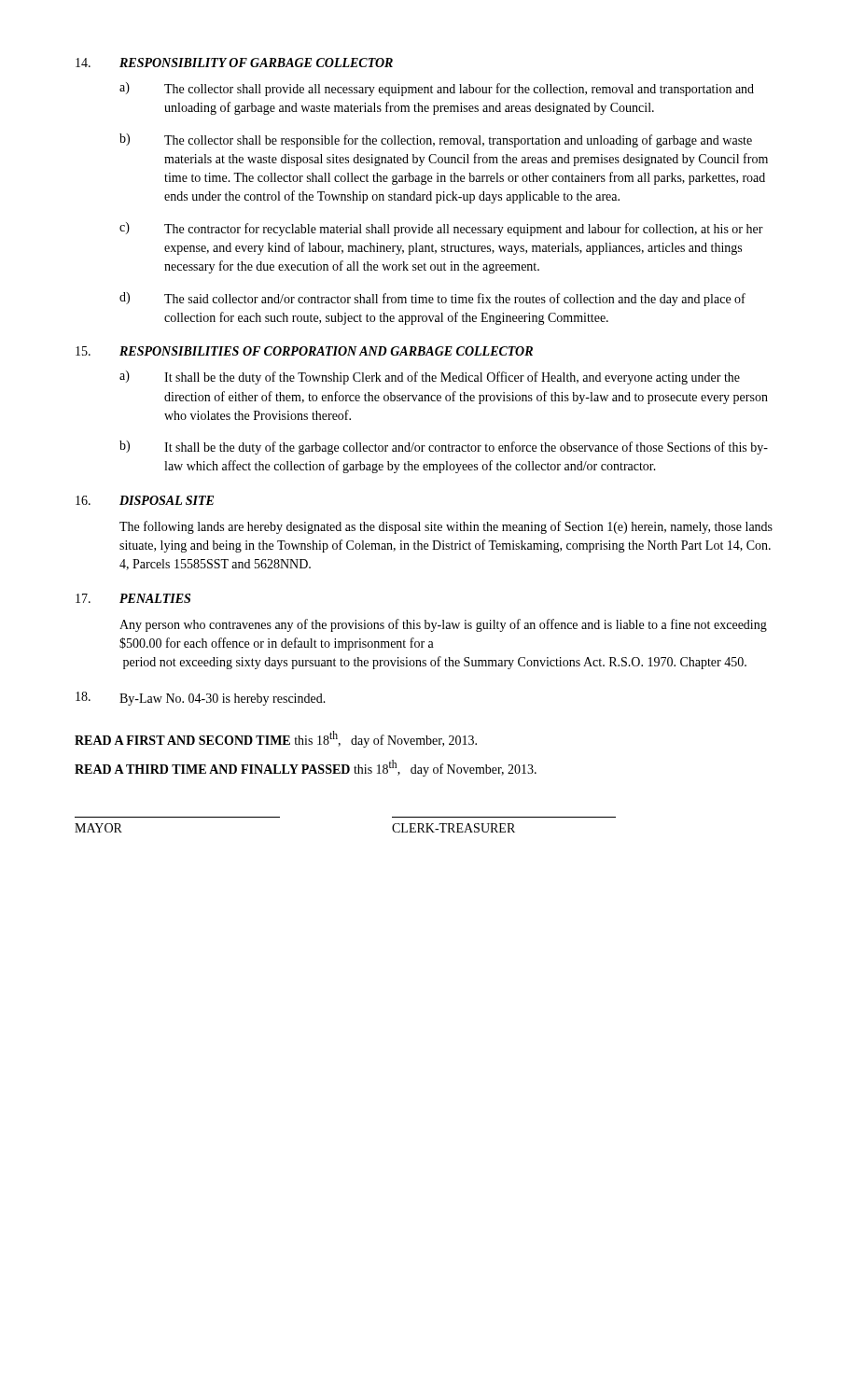850x1400 pixels.
Task: Find the list item containing "a) It shall be the"
Action: 447,397
